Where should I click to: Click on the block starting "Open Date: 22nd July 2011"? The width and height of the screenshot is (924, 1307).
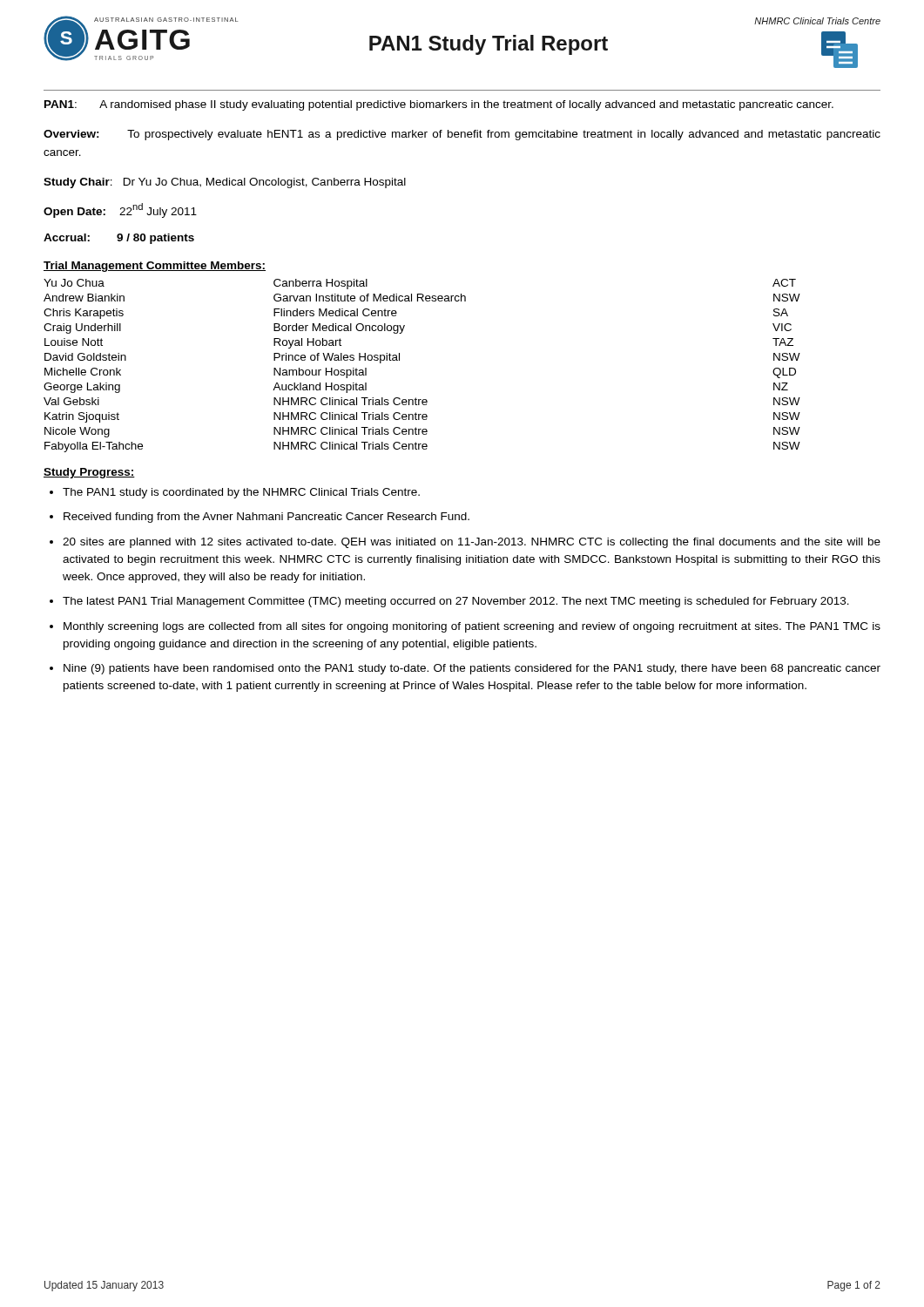pyautogui.click(x=120, y=209)
